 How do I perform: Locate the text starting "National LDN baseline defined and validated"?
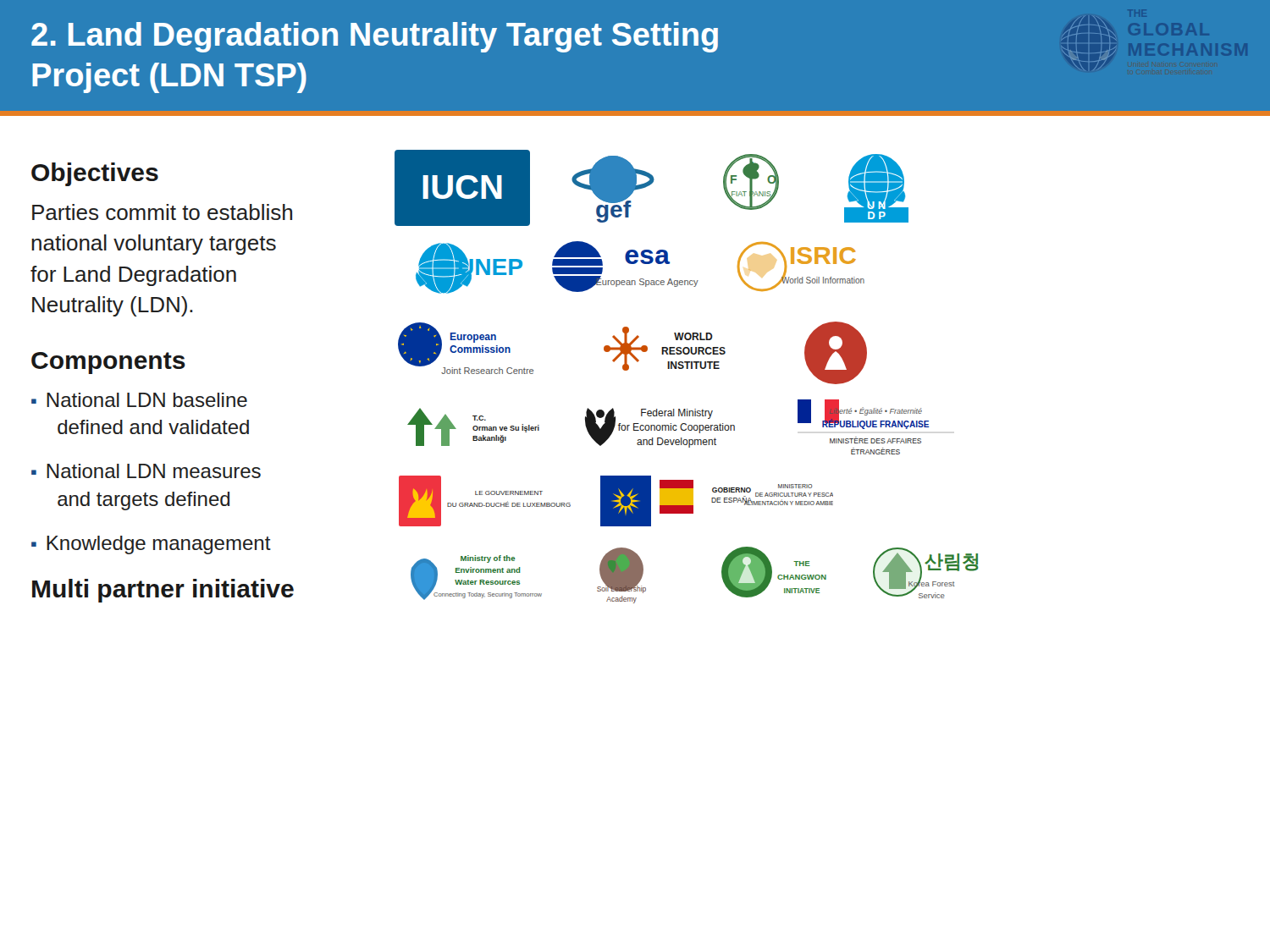(x=148, y=413)
